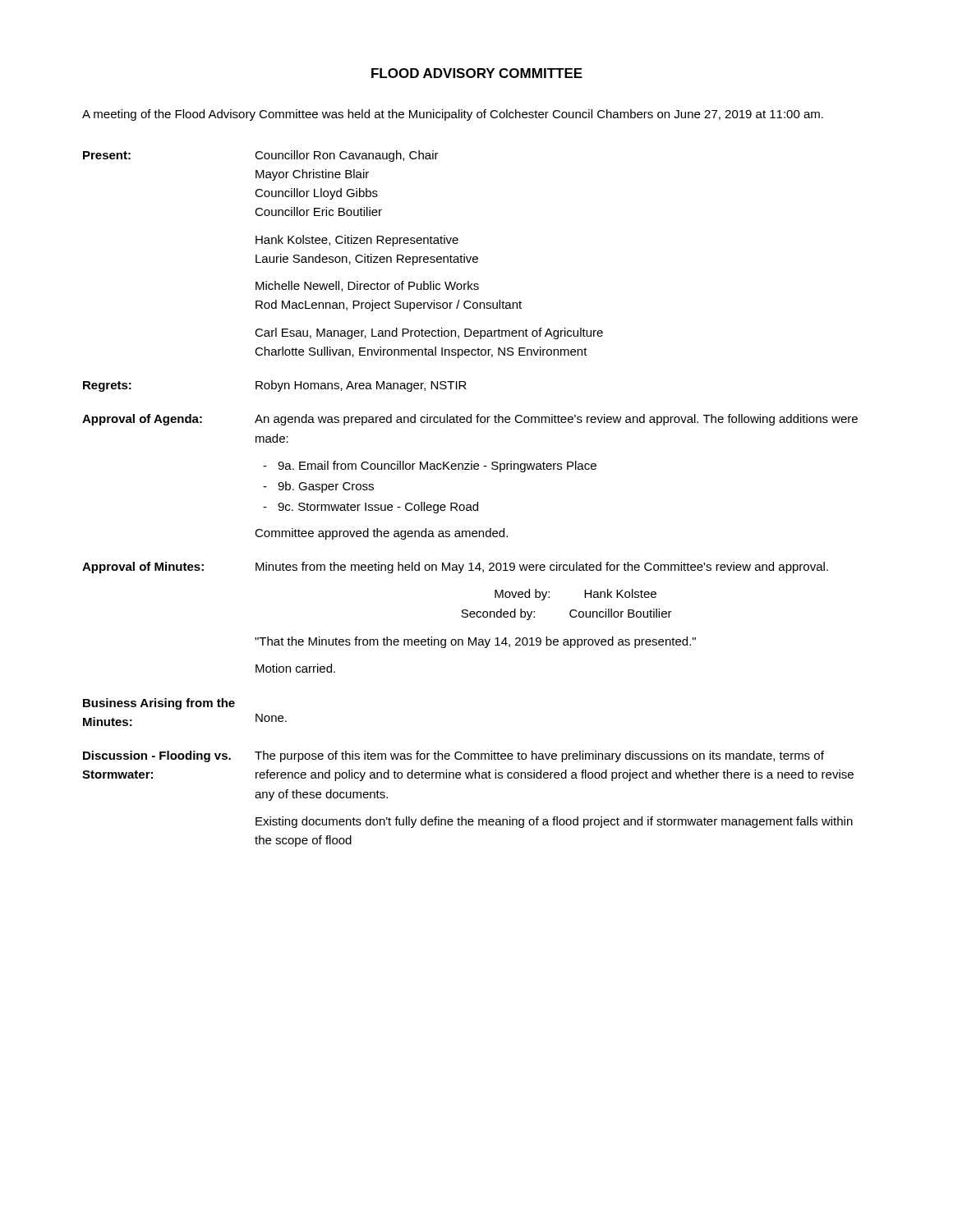Find the region starting "Discussion - Flooding vs. Stormwater: The"
The image size is (953, 1232).
(x=453, y=756)
